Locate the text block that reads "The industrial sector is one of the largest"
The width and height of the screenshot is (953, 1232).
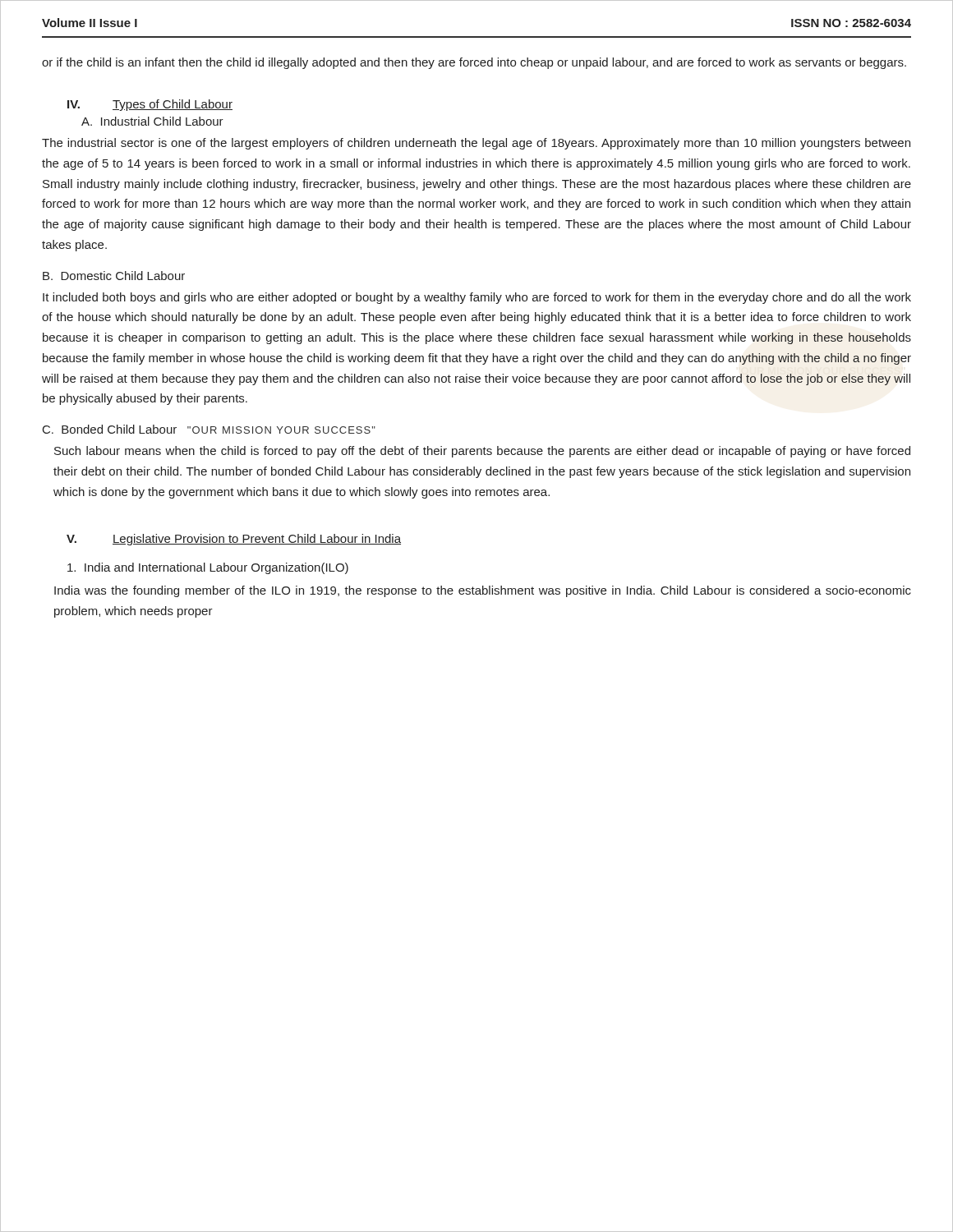(x=476, y=193)
